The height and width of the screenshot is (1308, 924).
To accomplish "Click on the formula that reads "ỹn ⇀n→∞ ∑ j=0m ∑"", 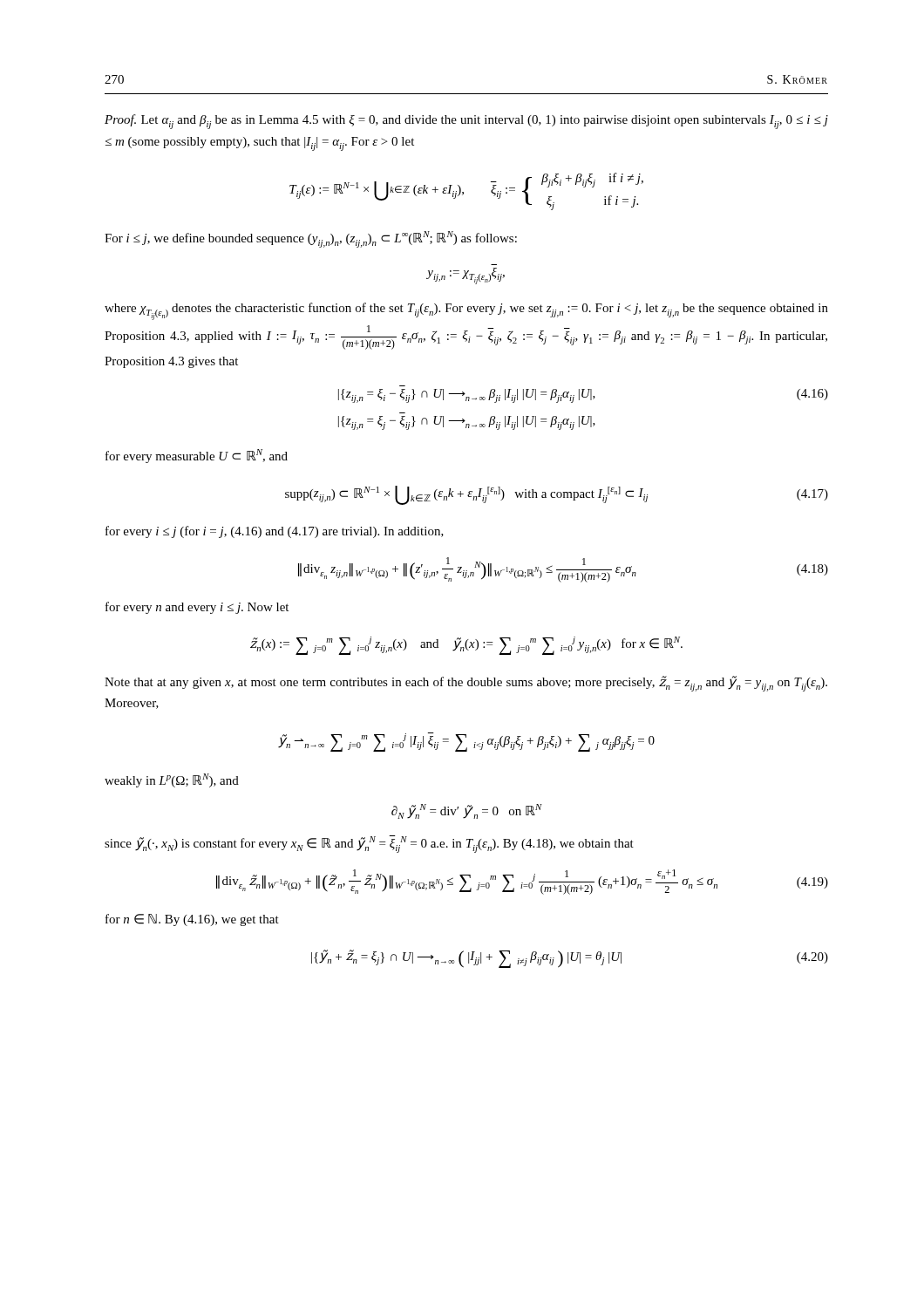I will [x=466, y=741].
